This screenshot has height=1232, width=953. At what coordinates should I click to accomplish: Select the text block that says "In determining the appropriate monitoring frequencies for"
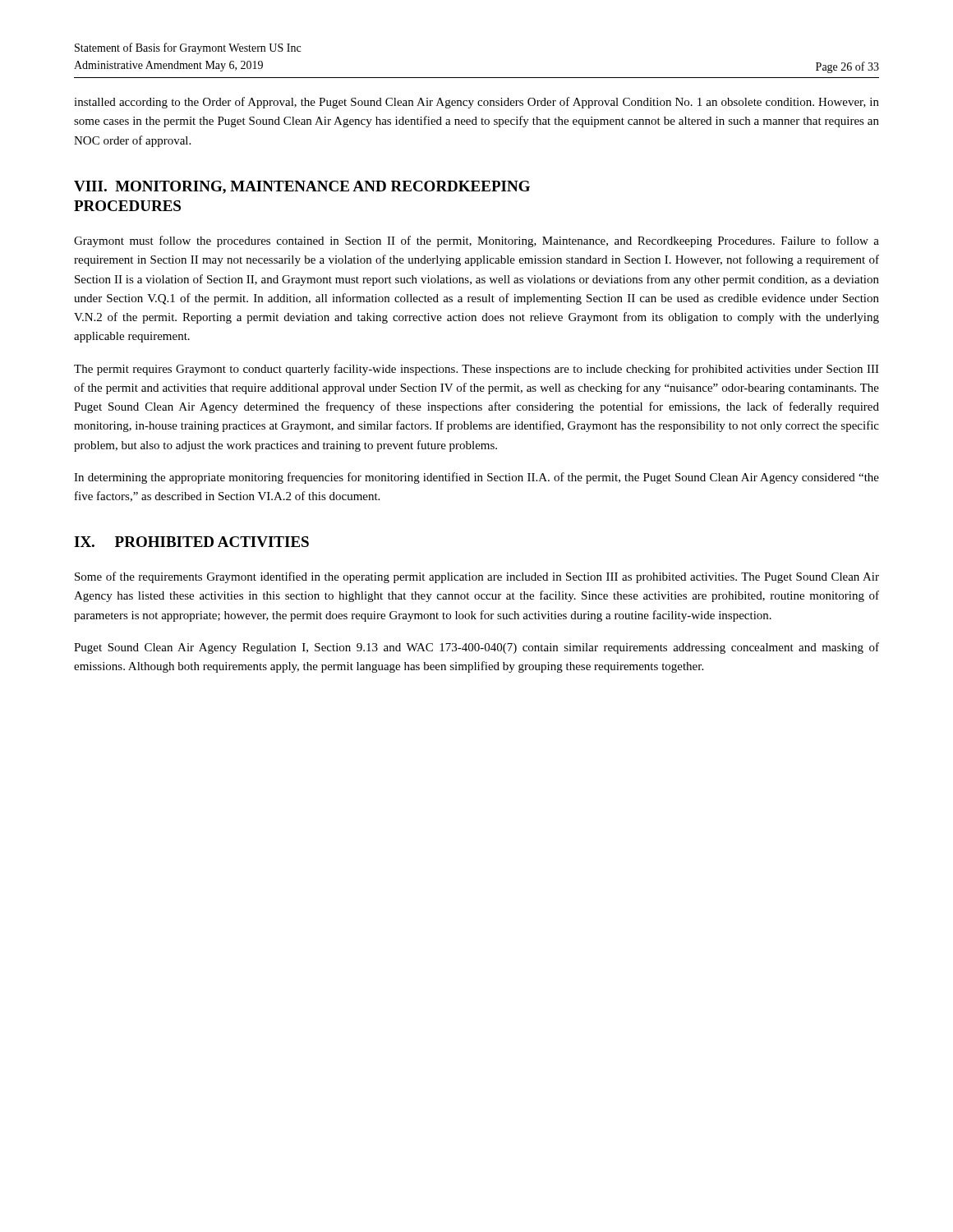pos(476,487)
